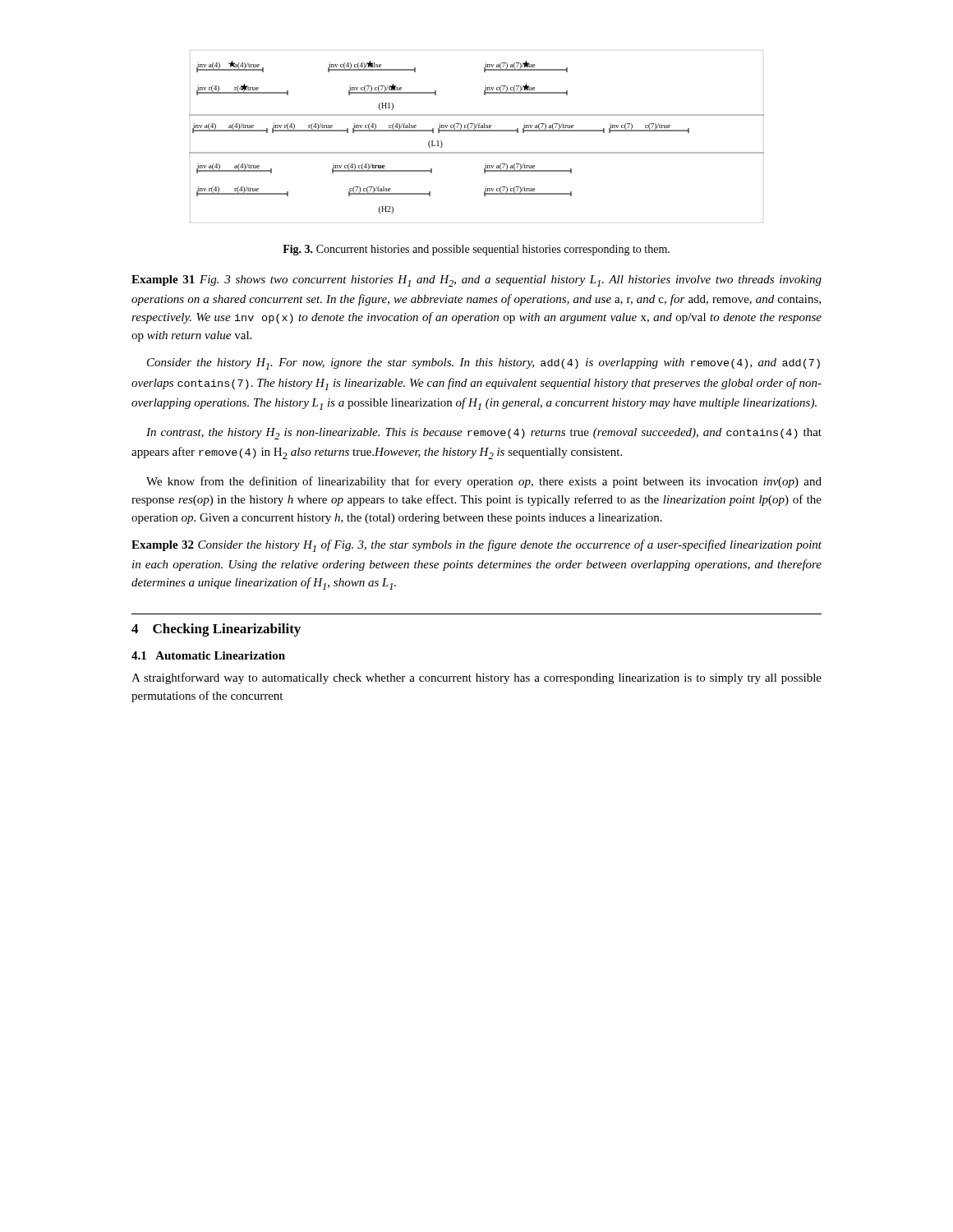
Task: Select the element starting "In contrast, the history H2"
Action: tap(476, 443)
